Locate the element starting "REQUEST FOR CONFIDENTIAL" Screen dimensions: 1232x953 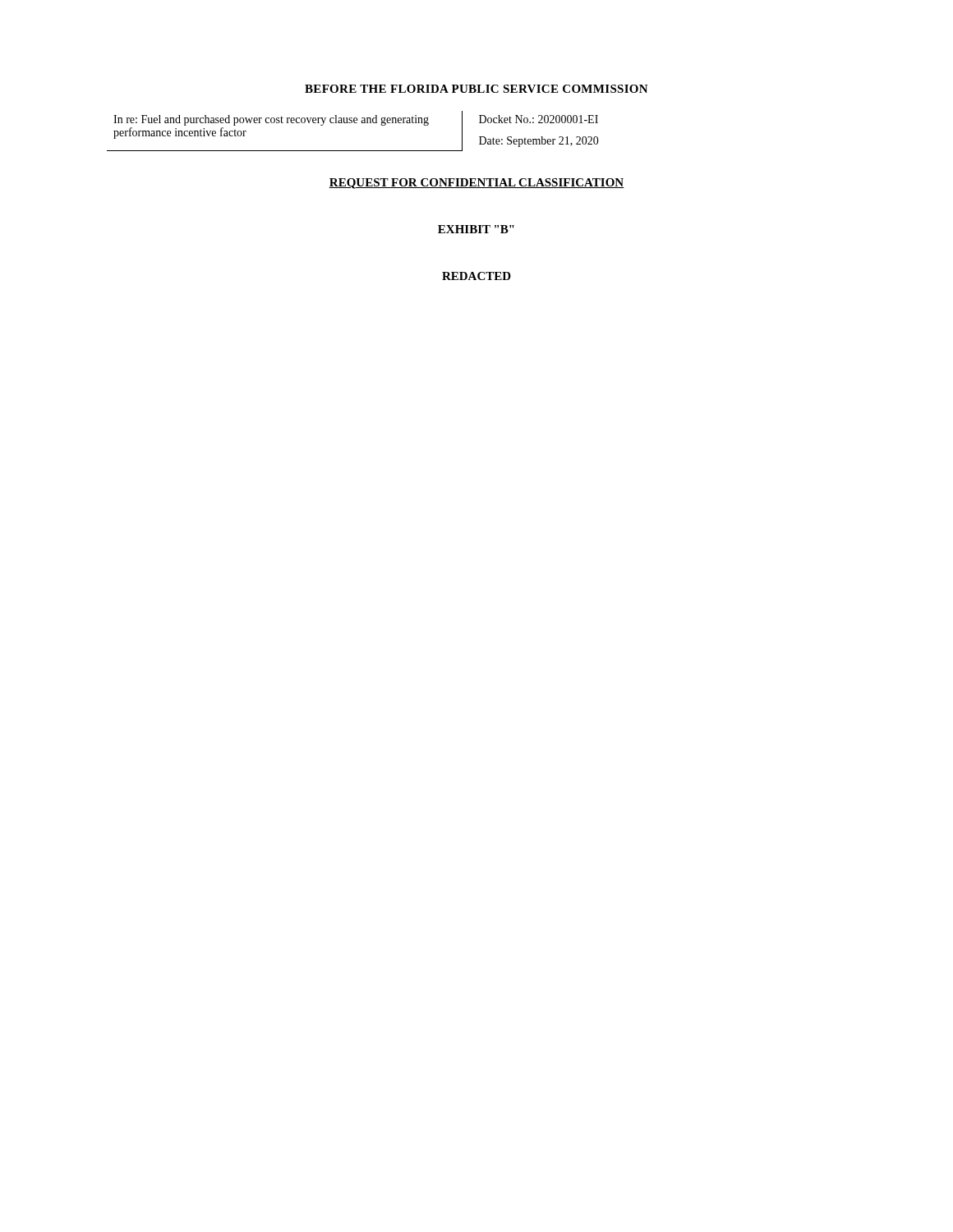(x=476, y=182)
